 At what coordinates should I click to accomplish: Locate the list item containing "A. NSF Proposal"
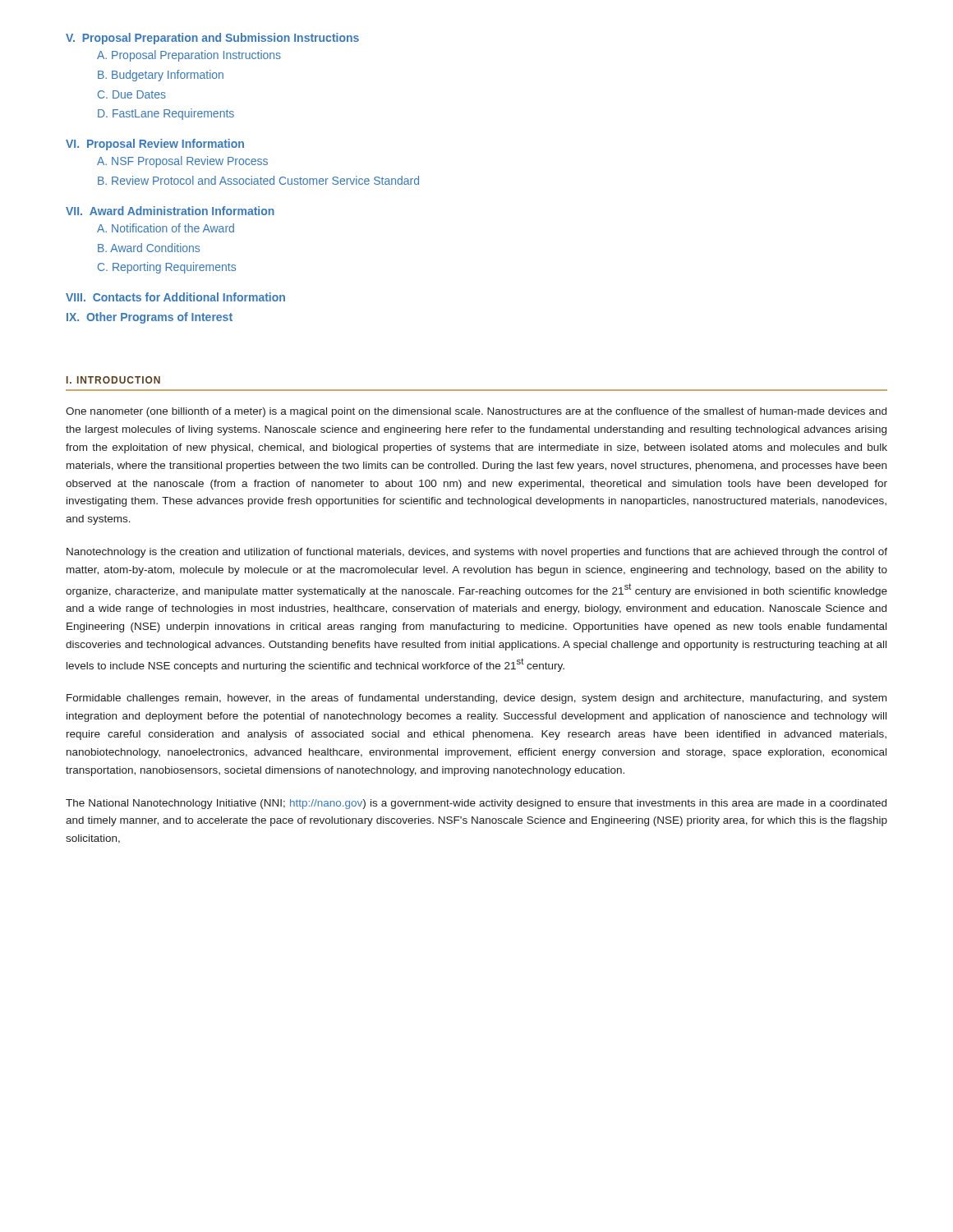[x=183, y=161]
